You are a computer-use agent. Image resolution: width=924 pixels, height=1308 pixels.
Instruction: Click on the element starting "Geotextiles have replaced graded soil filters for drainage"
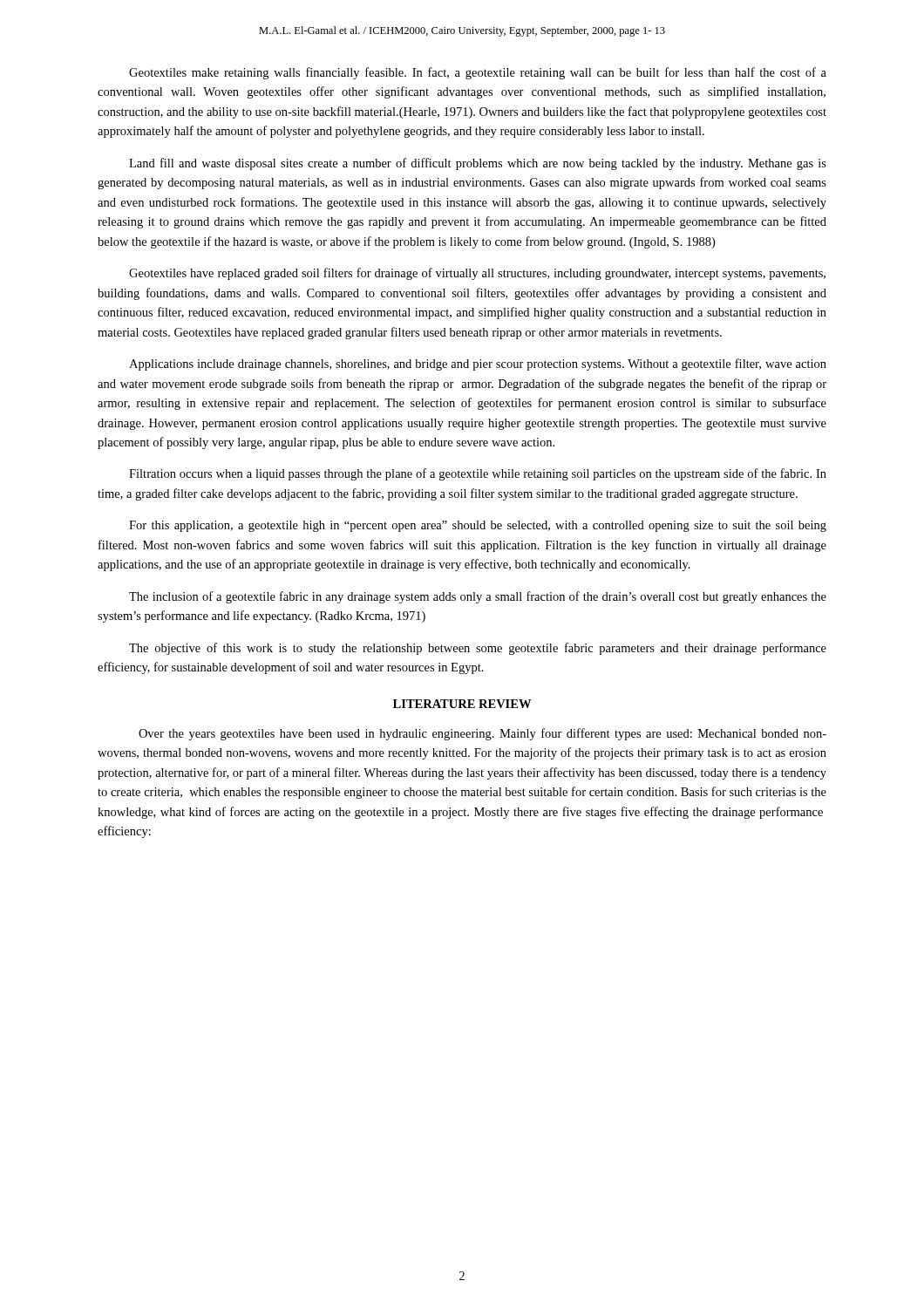tap(462, 303)
